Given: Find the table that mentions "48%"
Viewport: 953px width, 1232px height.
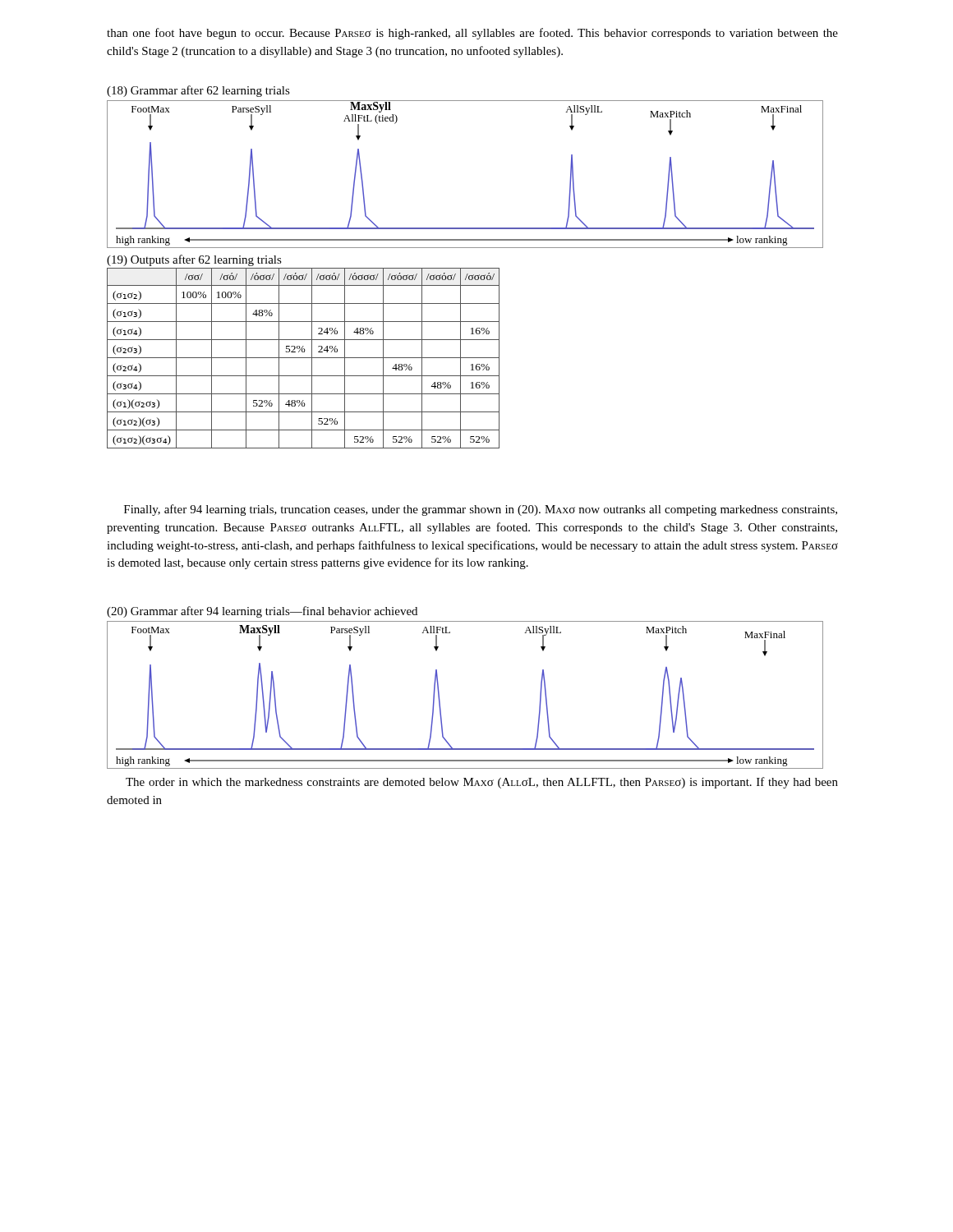Looking at the screenshot, I should [464, 358].
